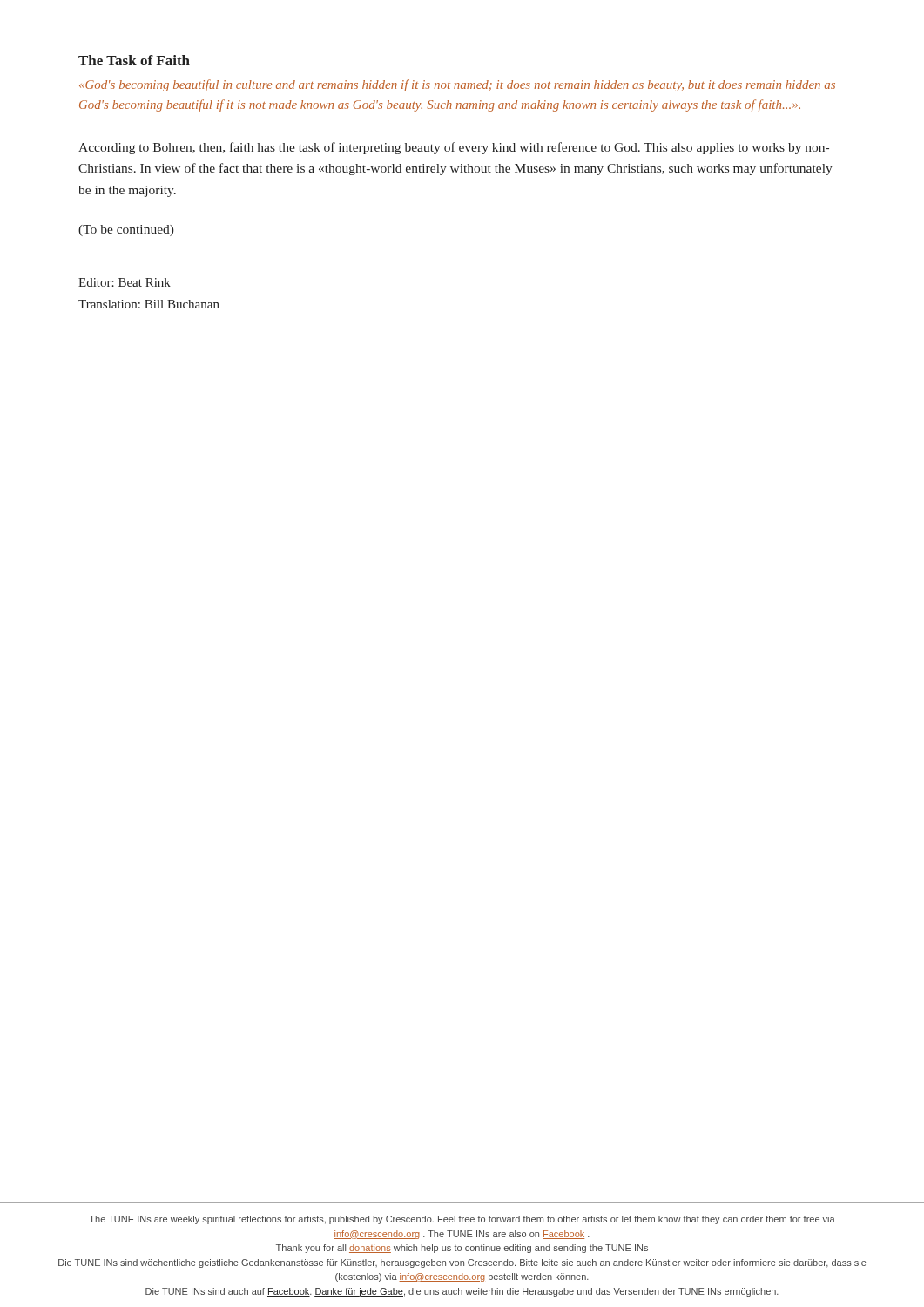Select the passage starting "(To be continued)"
The width and height of the screenshot is (924, 1307).
(x=126, y=230)
